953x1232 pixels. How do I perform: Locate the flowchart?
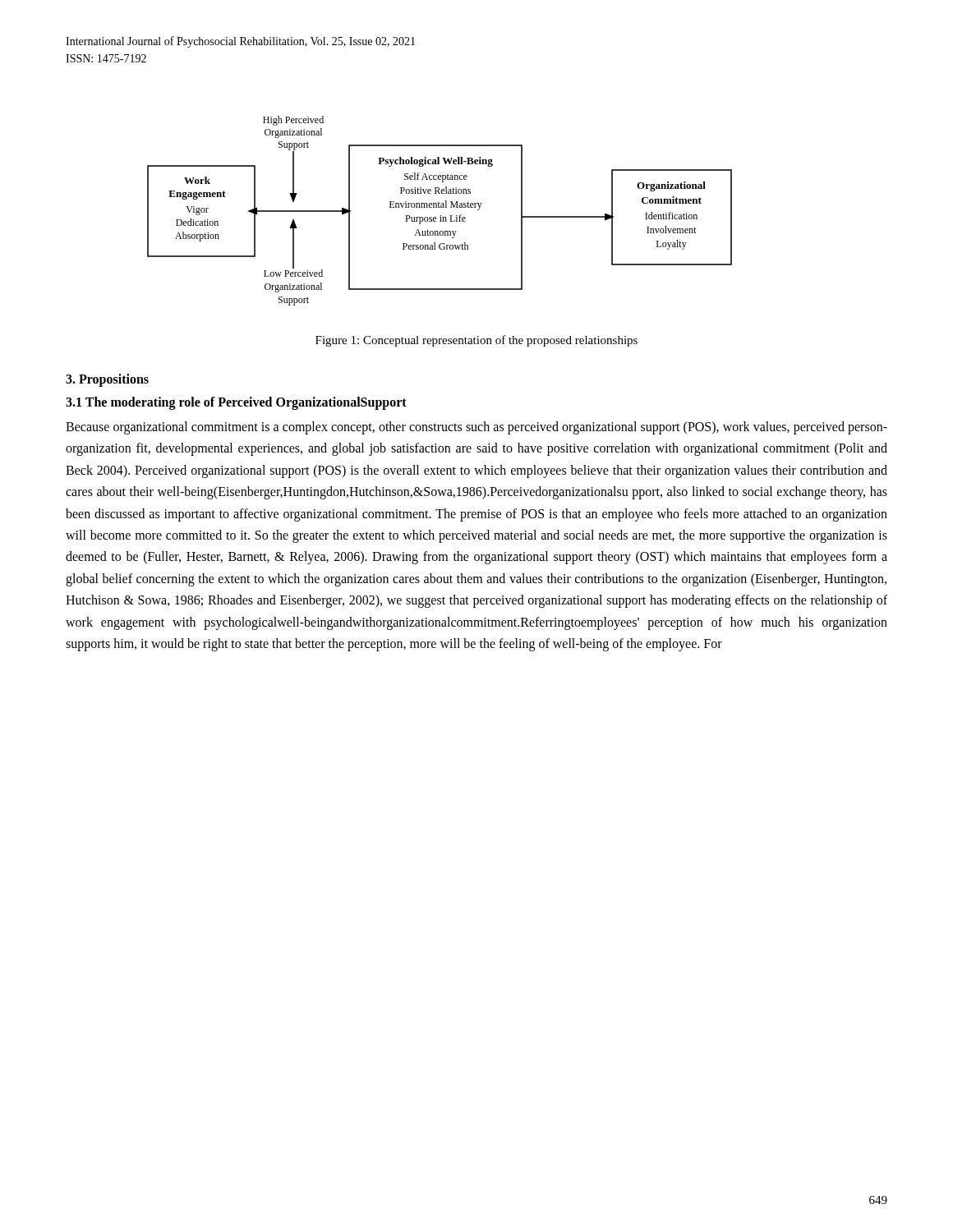tap(476, 209)
